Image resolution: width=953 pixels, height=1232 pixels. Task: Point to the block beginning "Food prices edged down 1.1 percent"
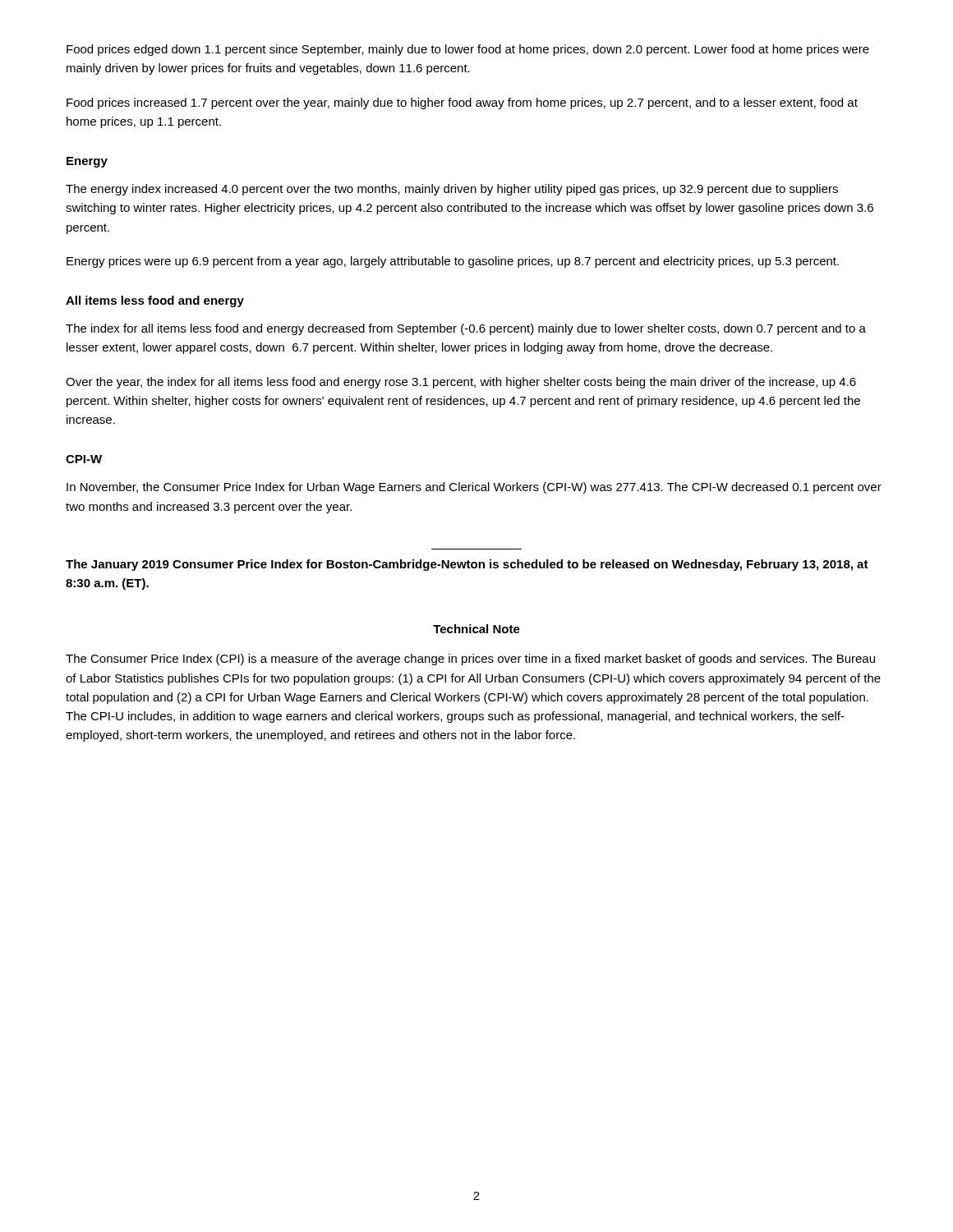click(x=467, y=58)
